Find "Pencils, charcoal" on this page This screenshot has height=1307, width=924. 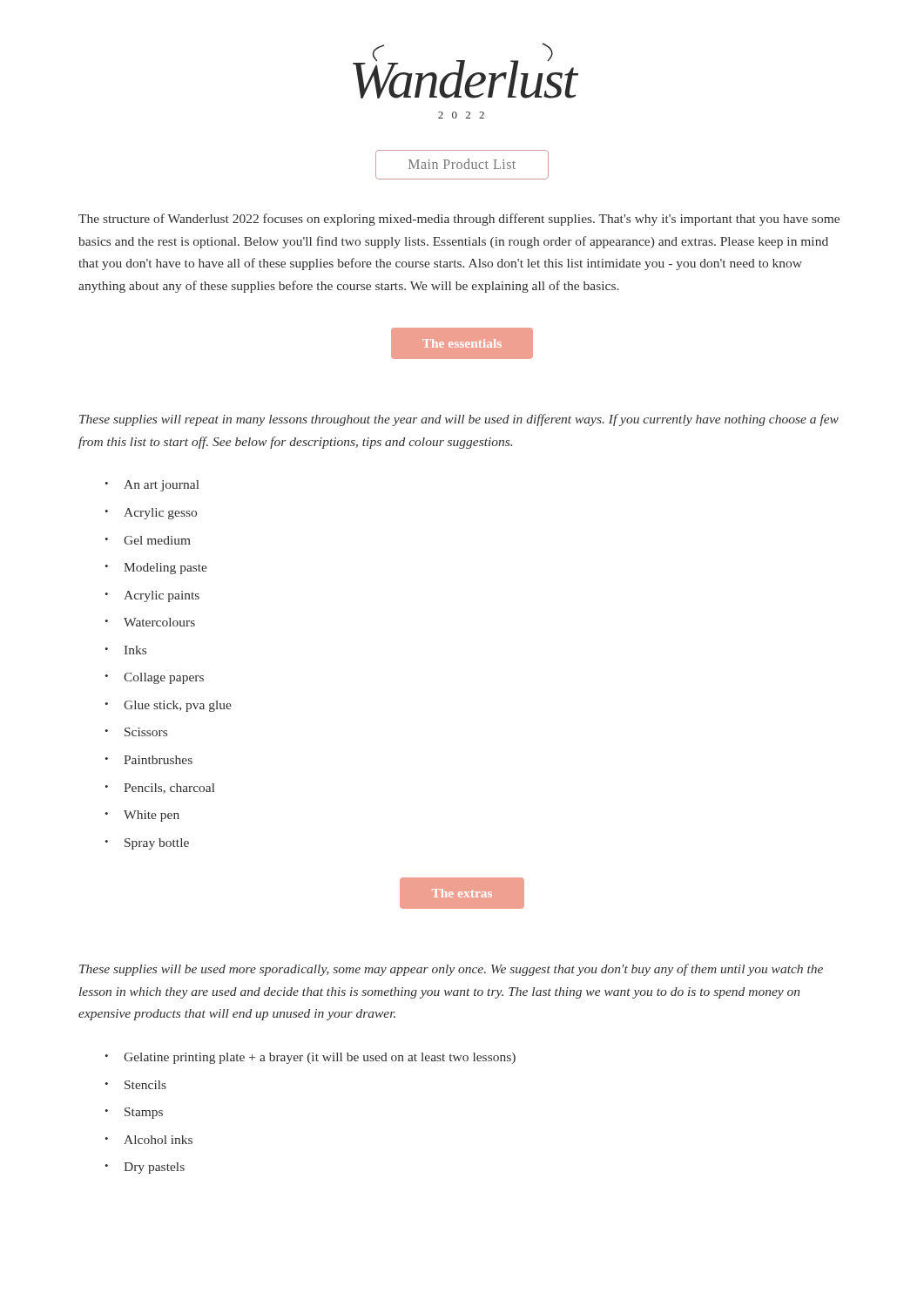pyautogui.click(x=169, y=787)
